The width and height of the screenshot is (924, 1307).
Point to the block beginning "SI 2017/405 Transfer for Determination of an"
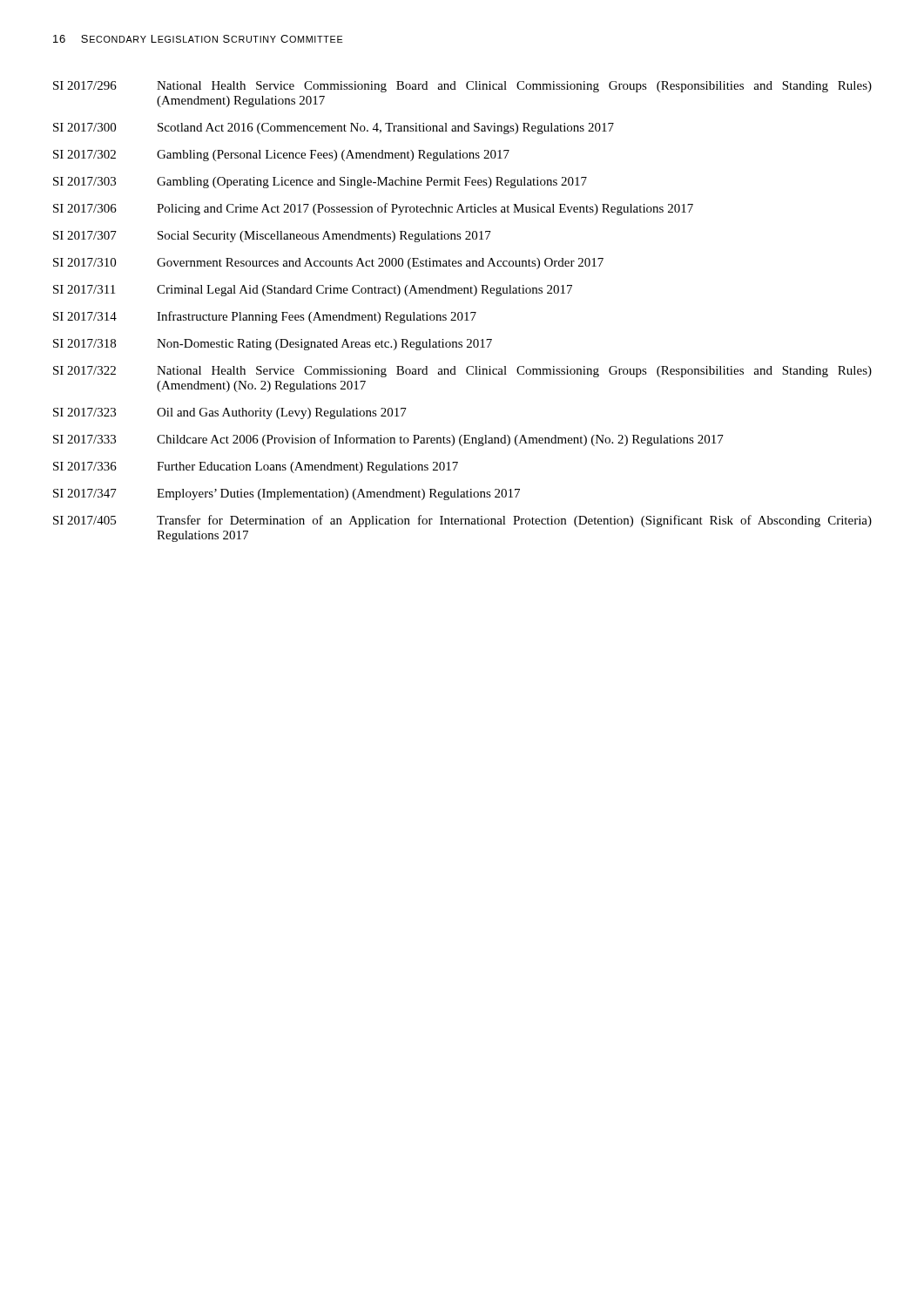tap(462, 528)
